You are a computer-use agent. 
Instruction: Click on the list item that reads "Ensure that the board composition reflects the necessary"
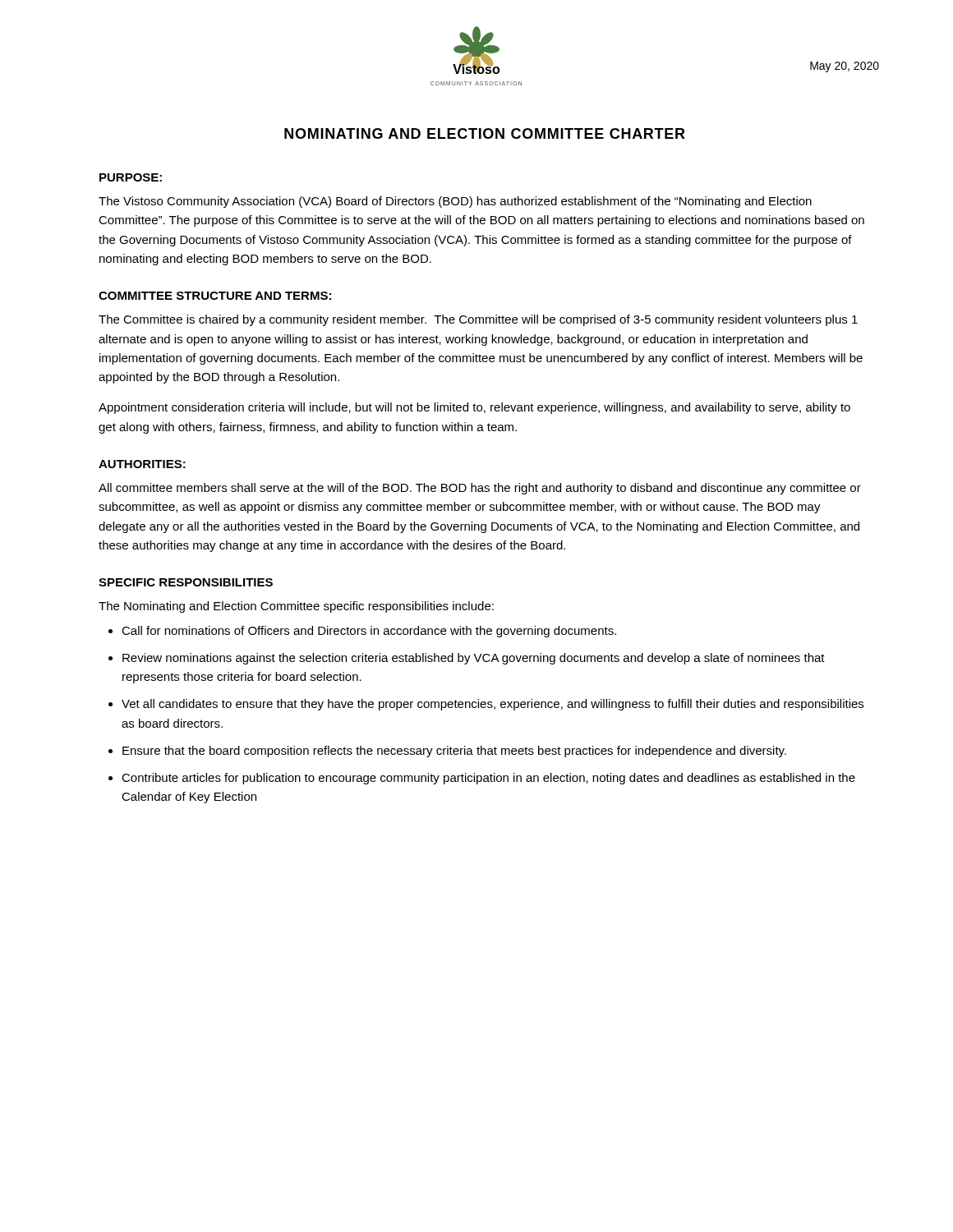point(454,750)
